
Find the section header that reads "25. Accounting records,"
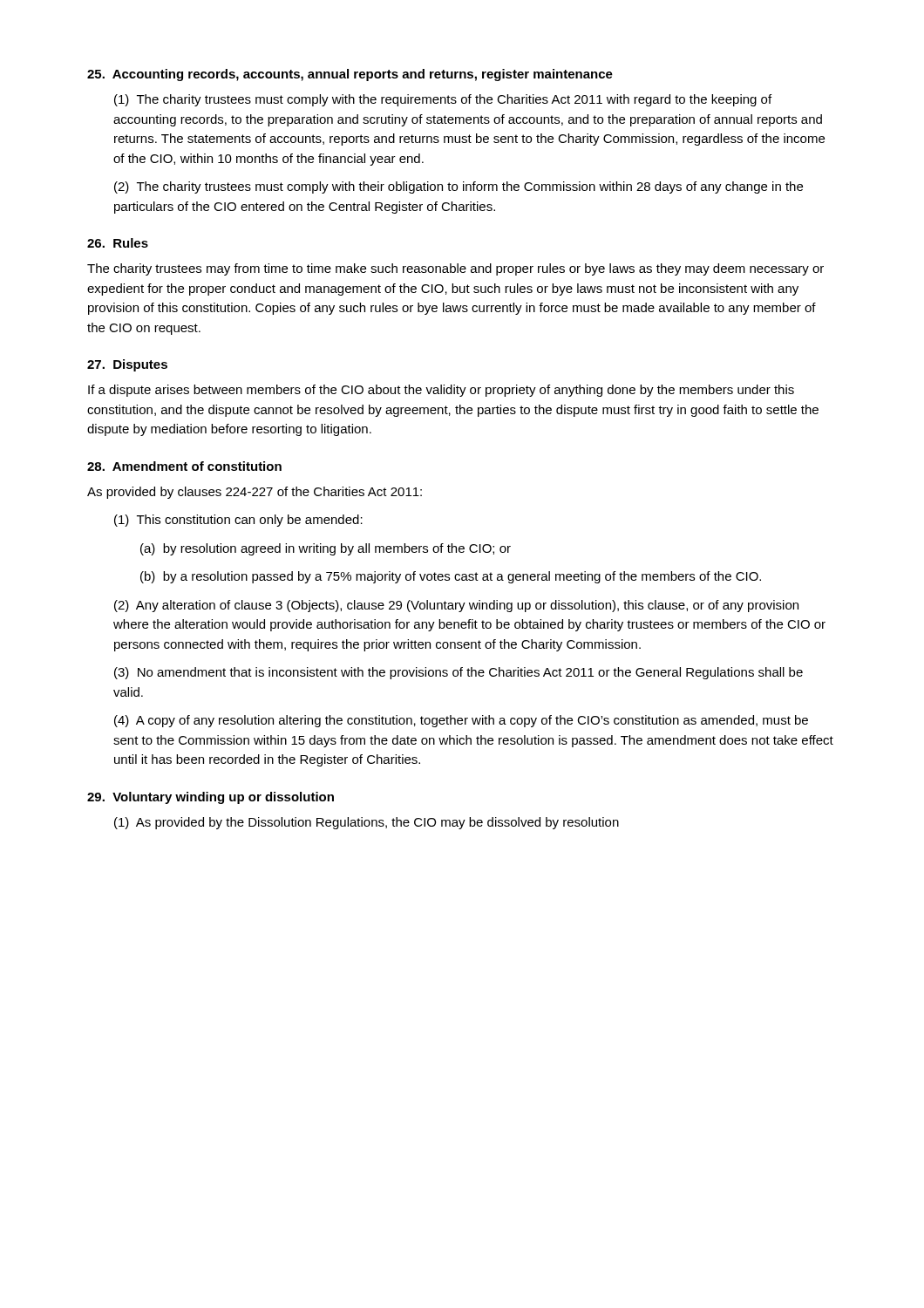point(350,74)
